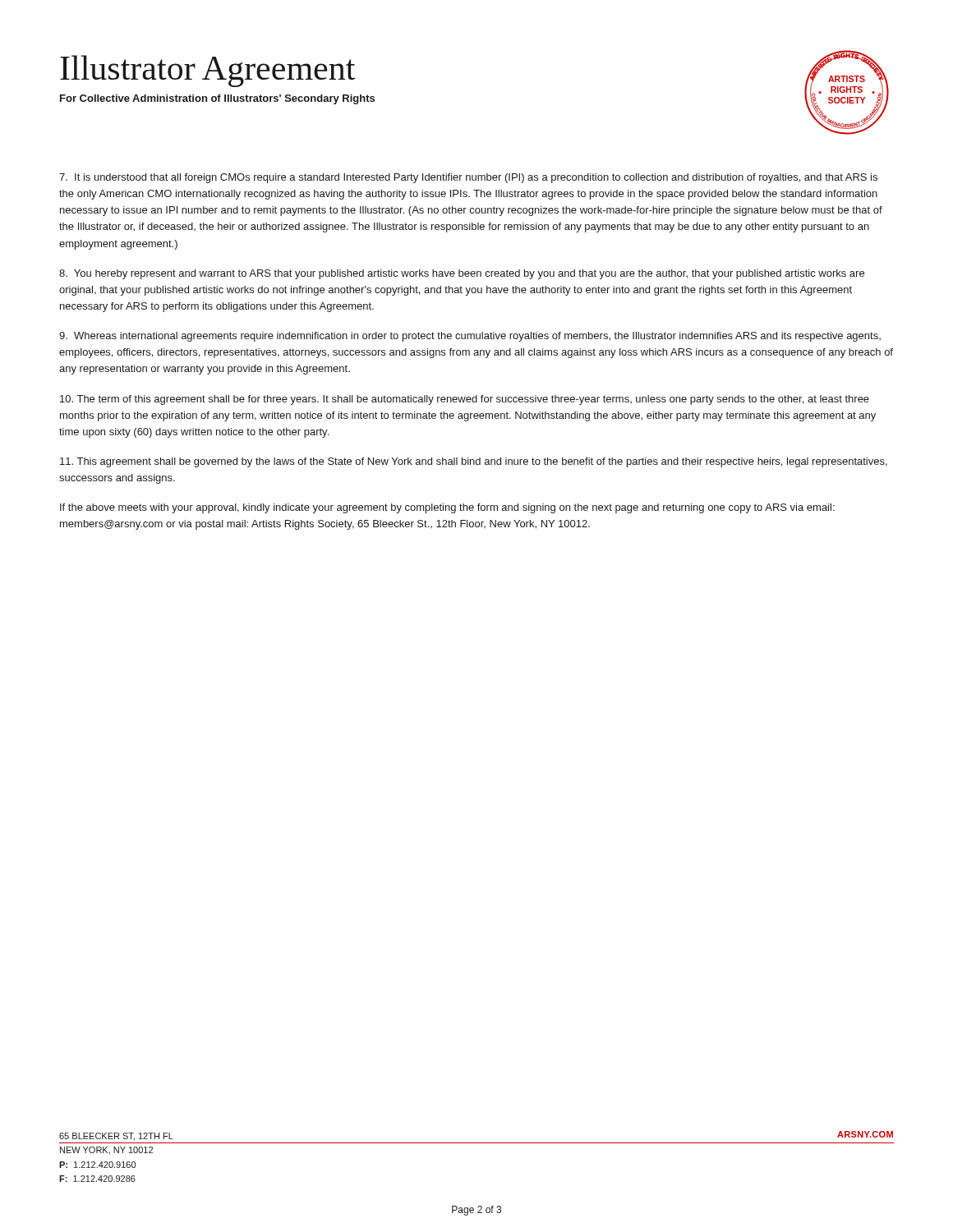Find the text block that reads "This agreement shall be governed by the laws"
The width and height of the screenshot is (953, 1232).
pyautogui.click(x=476, y=470)
